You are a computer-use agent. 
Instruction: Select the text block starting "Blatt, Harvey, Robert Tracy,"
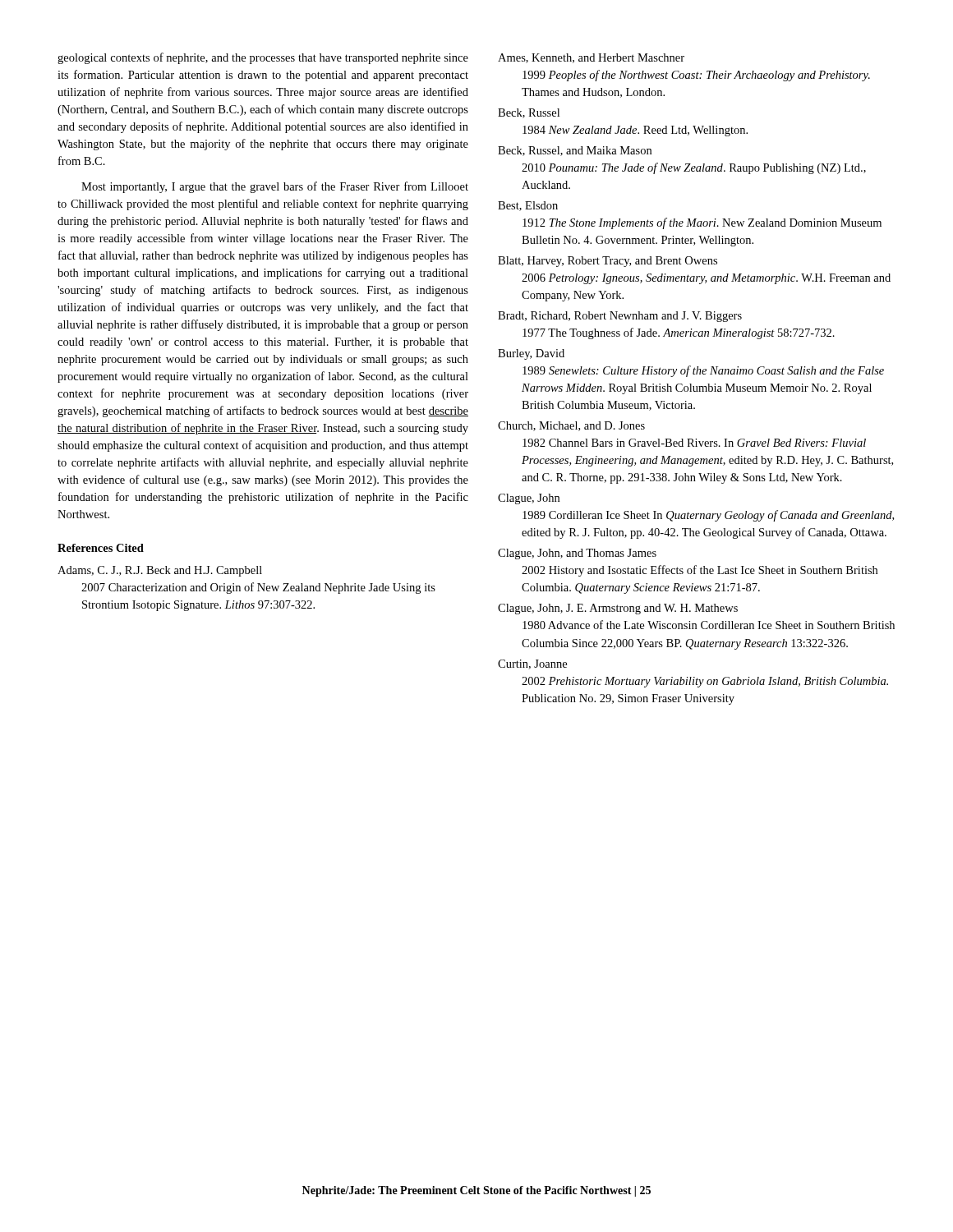coord(697,278)
